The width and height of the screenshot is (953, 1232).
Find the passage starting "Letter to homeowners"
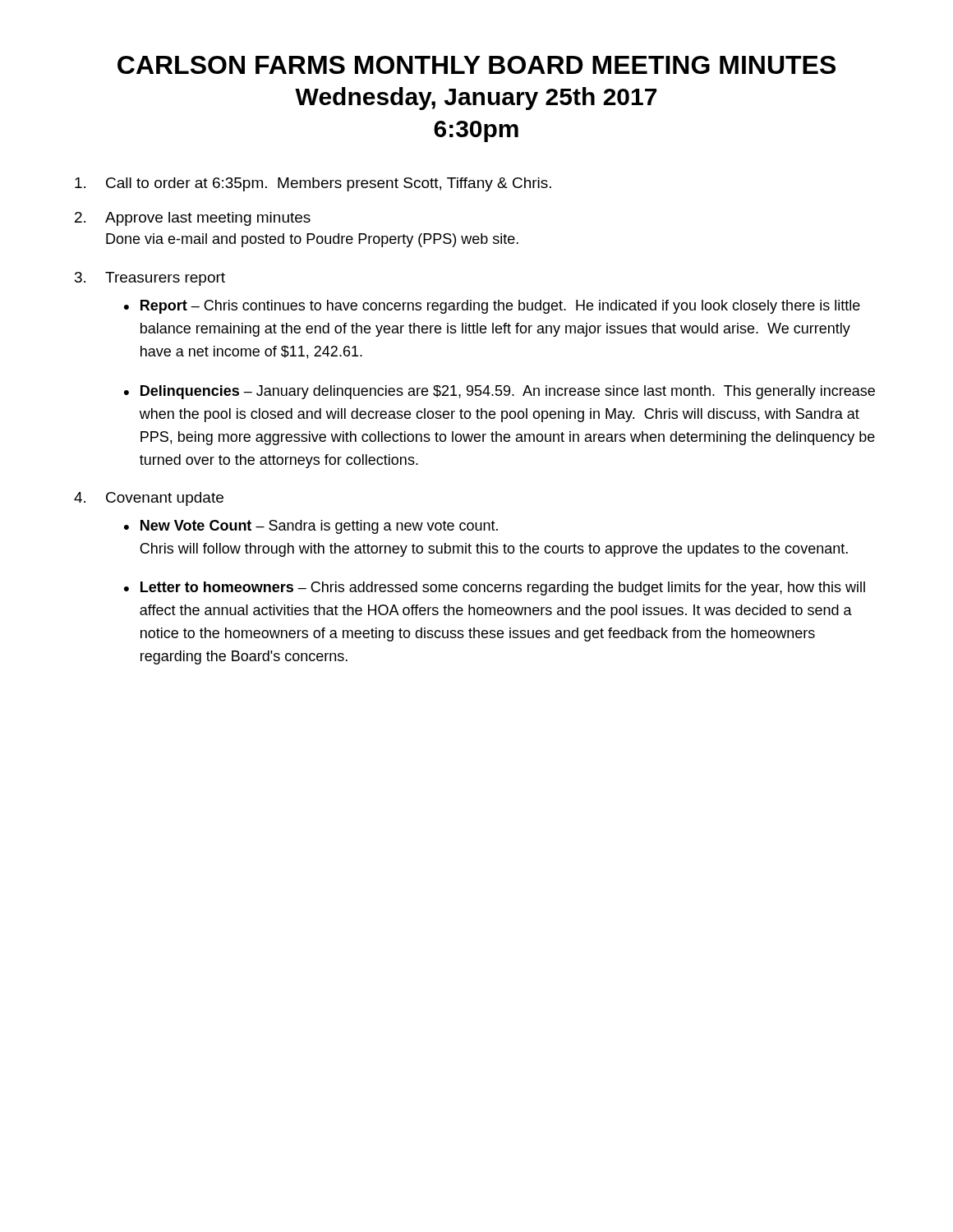click(x=509, y=623)
